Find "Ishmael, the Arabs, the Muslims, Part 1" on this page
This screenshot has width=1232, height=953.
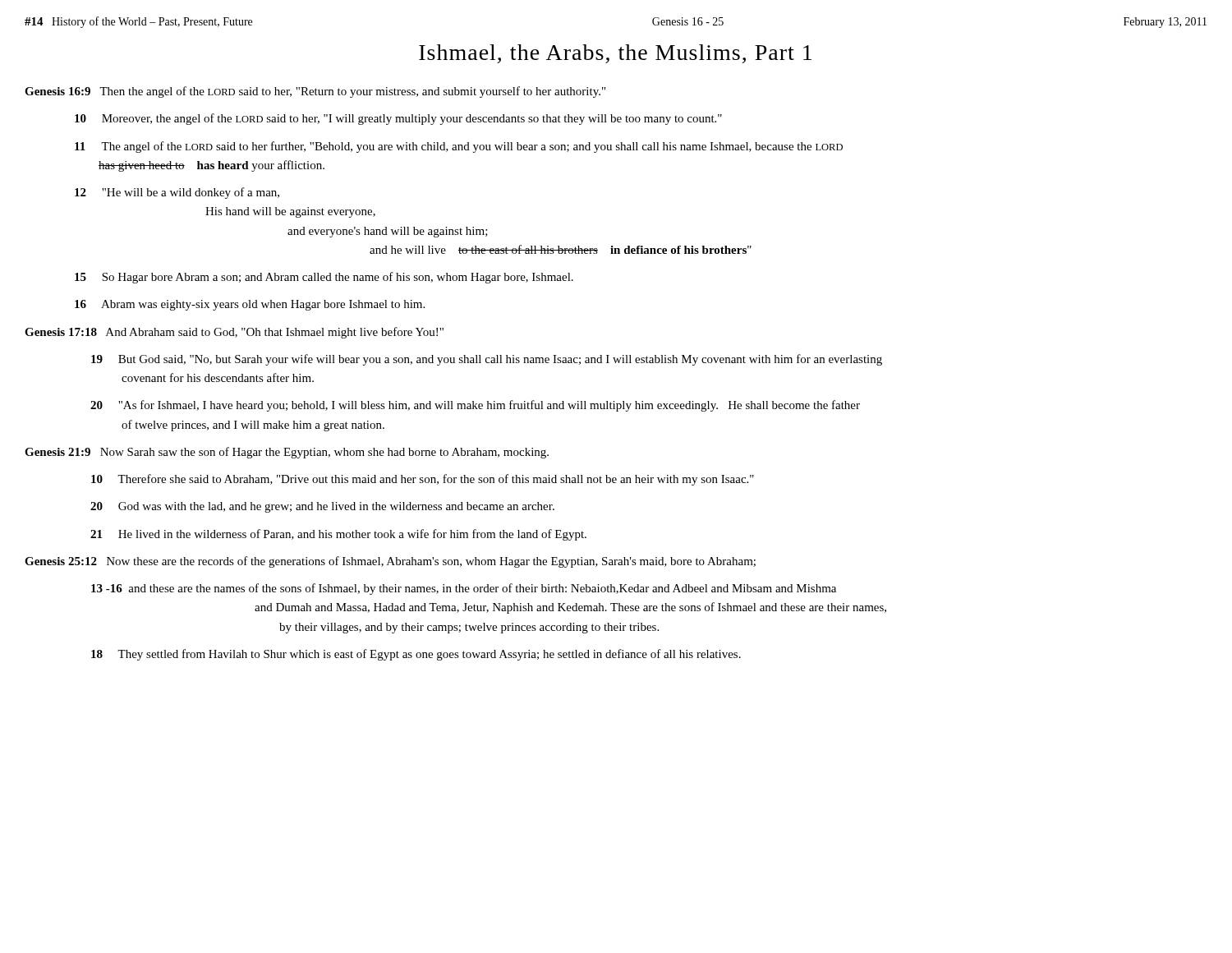pyautogui.click(x=616, y=52)
